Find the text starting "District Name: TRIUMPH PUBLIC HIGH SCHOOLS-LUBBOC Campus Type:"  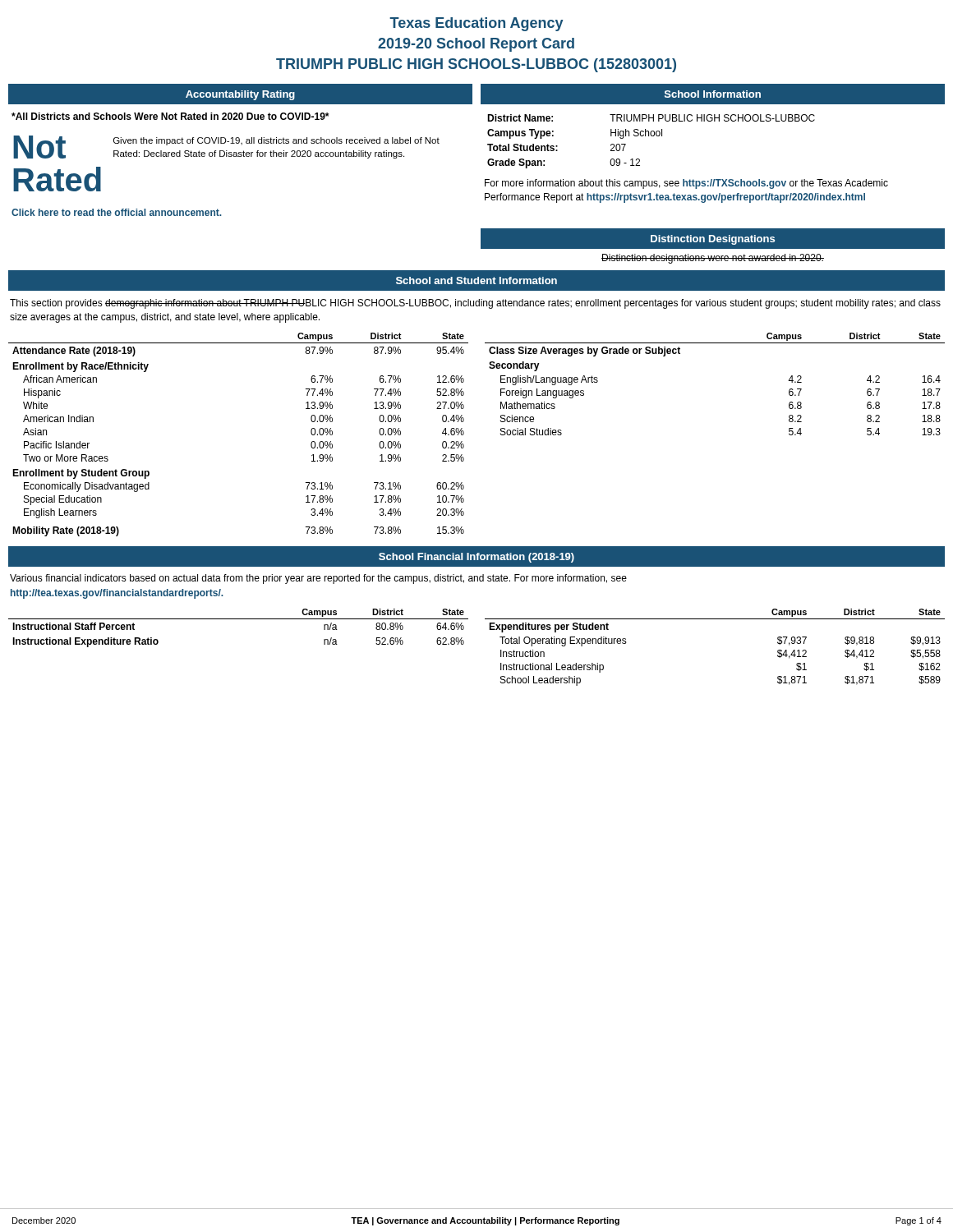pyautogui.click(x=651, y=118)
